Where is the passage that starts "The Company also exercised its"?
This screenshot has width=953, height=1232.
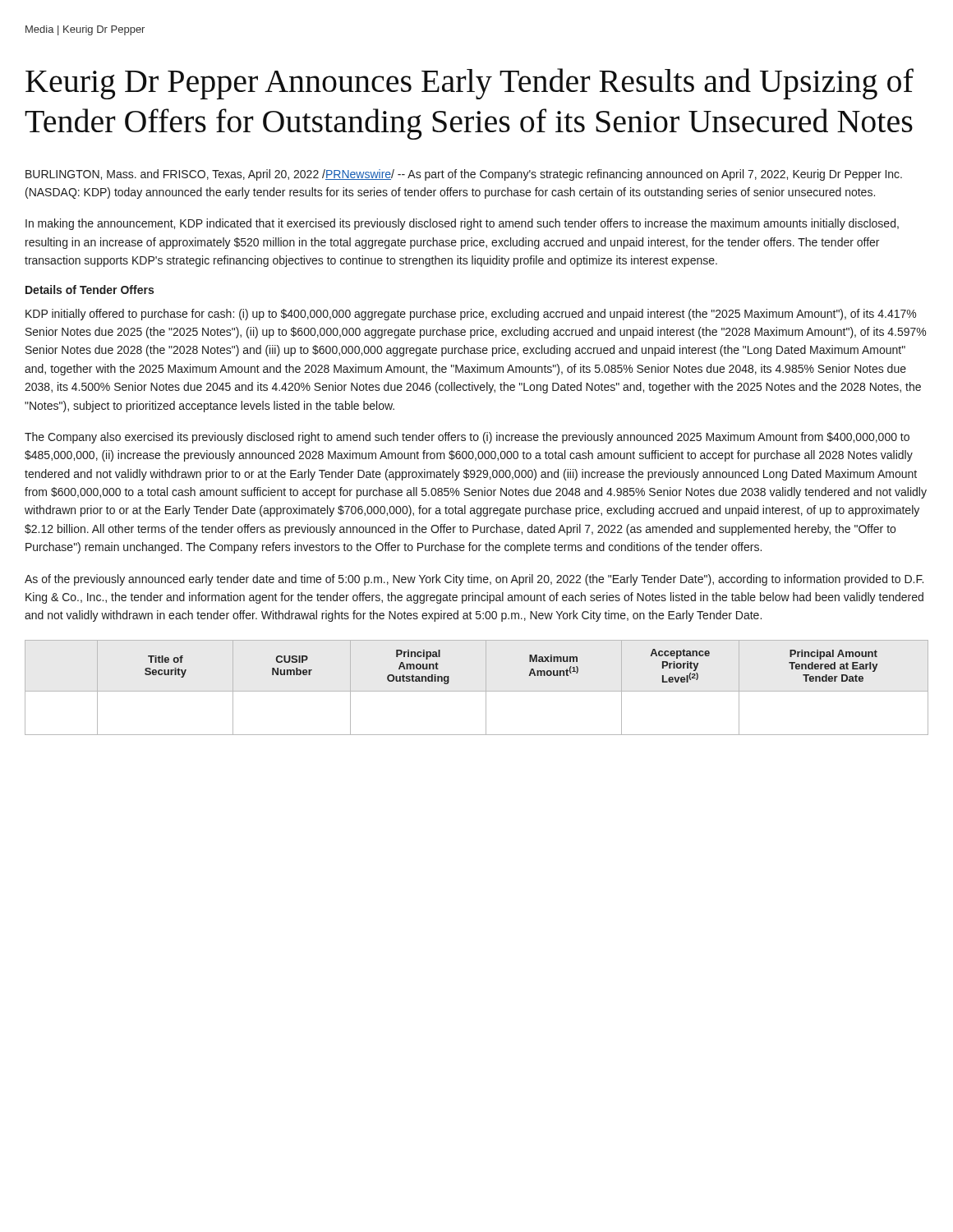[x=476, y=492]
